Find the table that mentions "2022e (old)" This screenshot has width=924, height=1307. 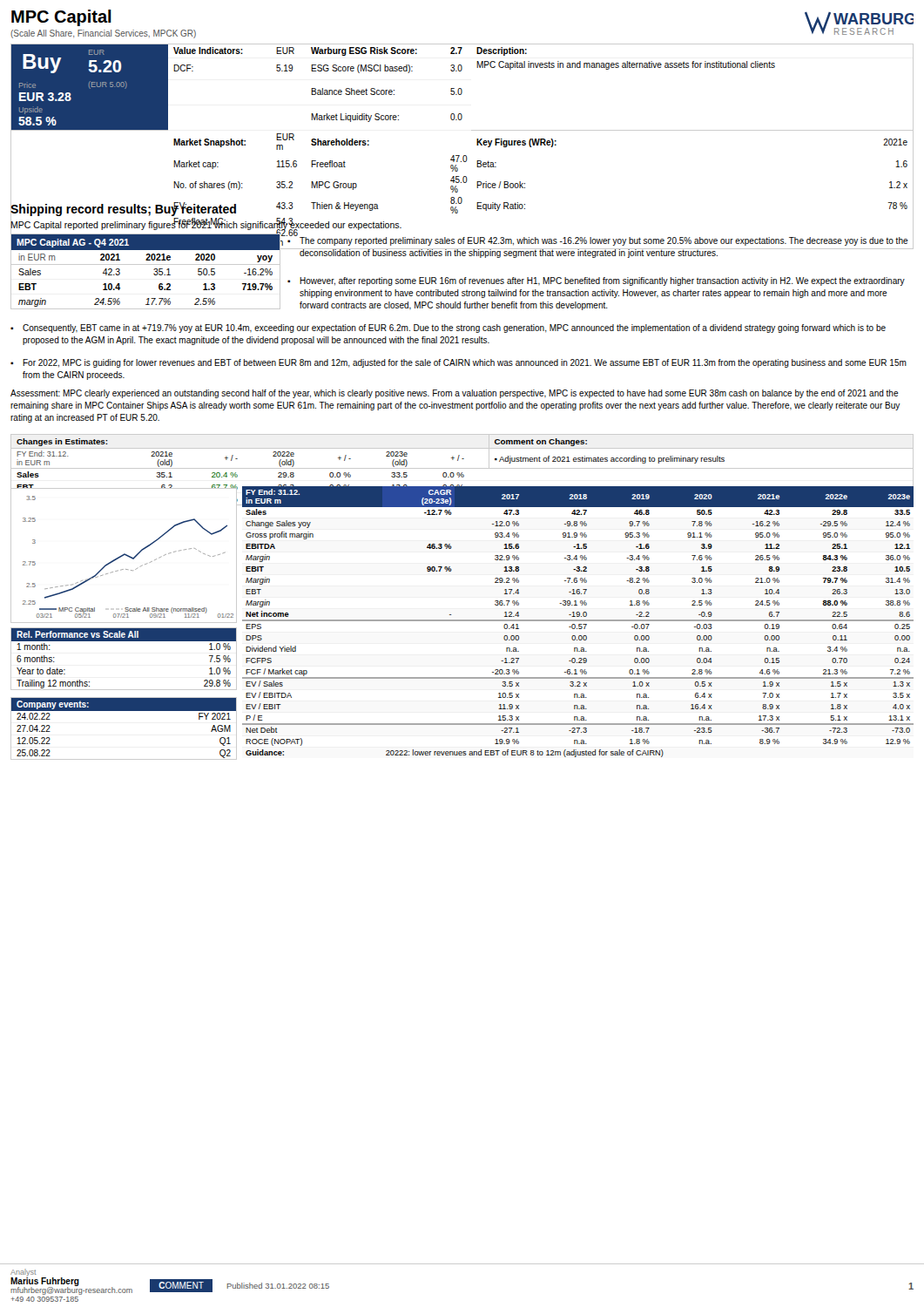[462, 470]
